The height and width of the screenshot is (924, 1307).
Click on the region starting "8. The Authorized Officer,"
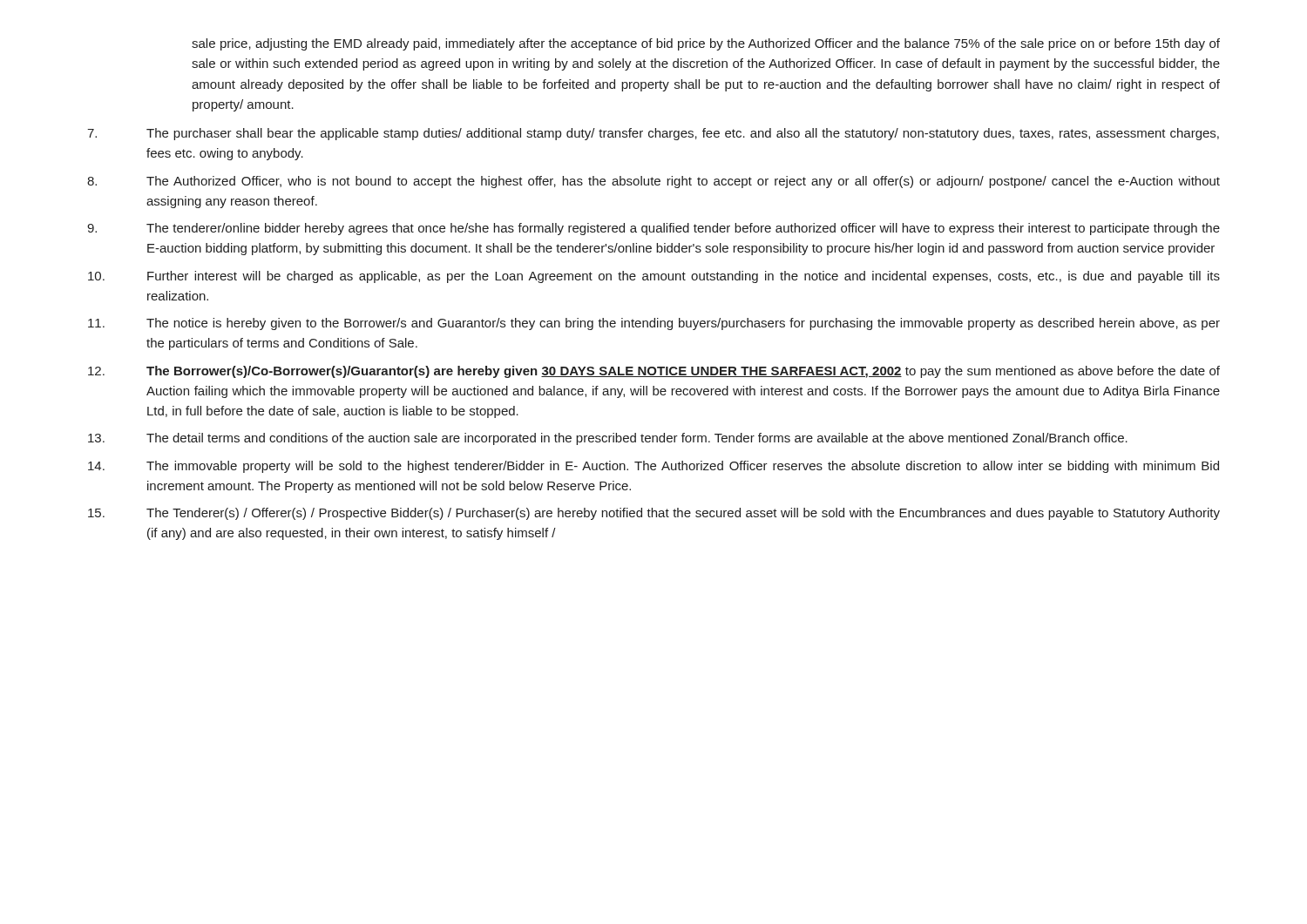pos(654,191)
